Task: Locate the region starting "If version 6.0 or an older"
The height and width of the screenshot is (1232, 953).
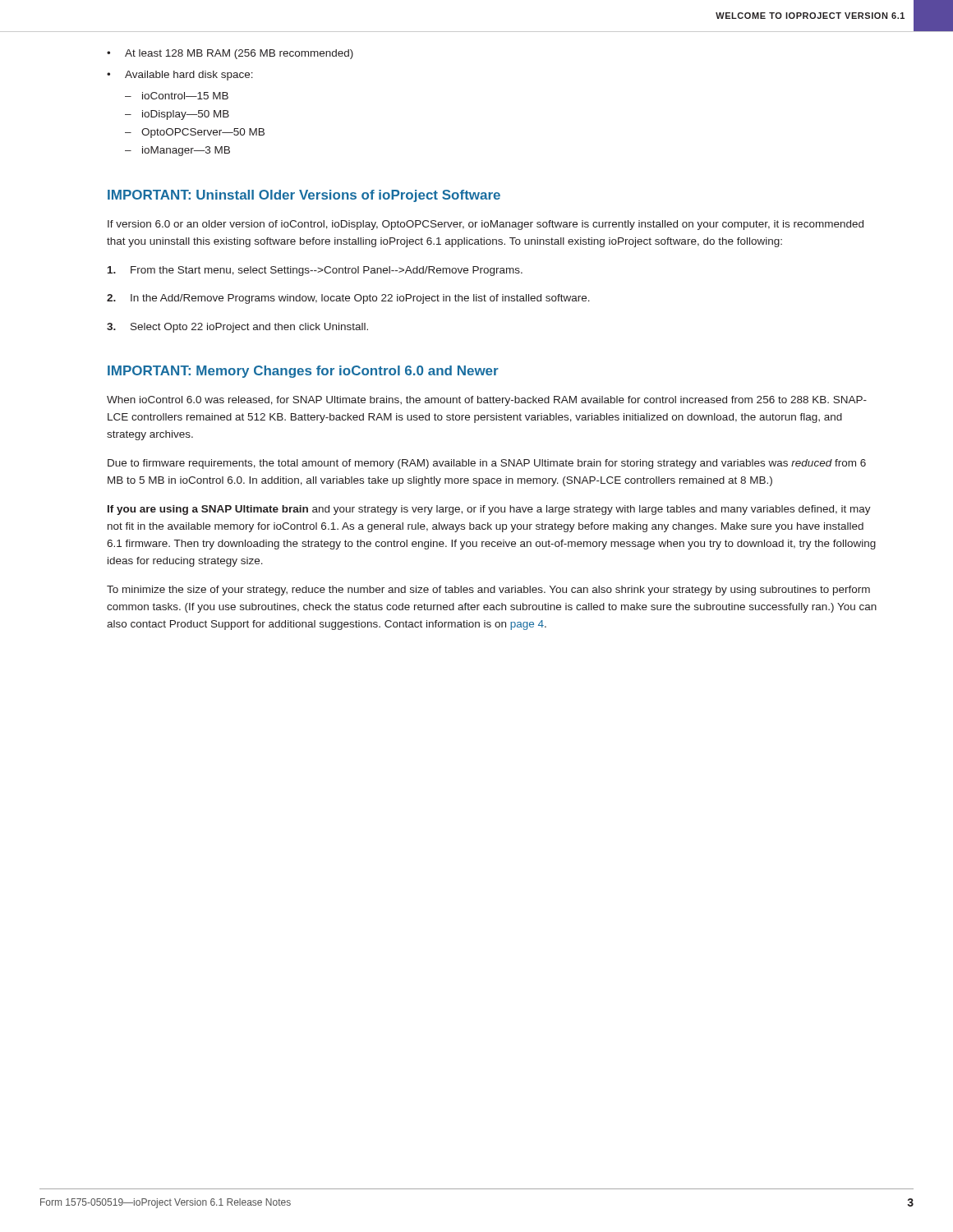Action: (486, 232)
